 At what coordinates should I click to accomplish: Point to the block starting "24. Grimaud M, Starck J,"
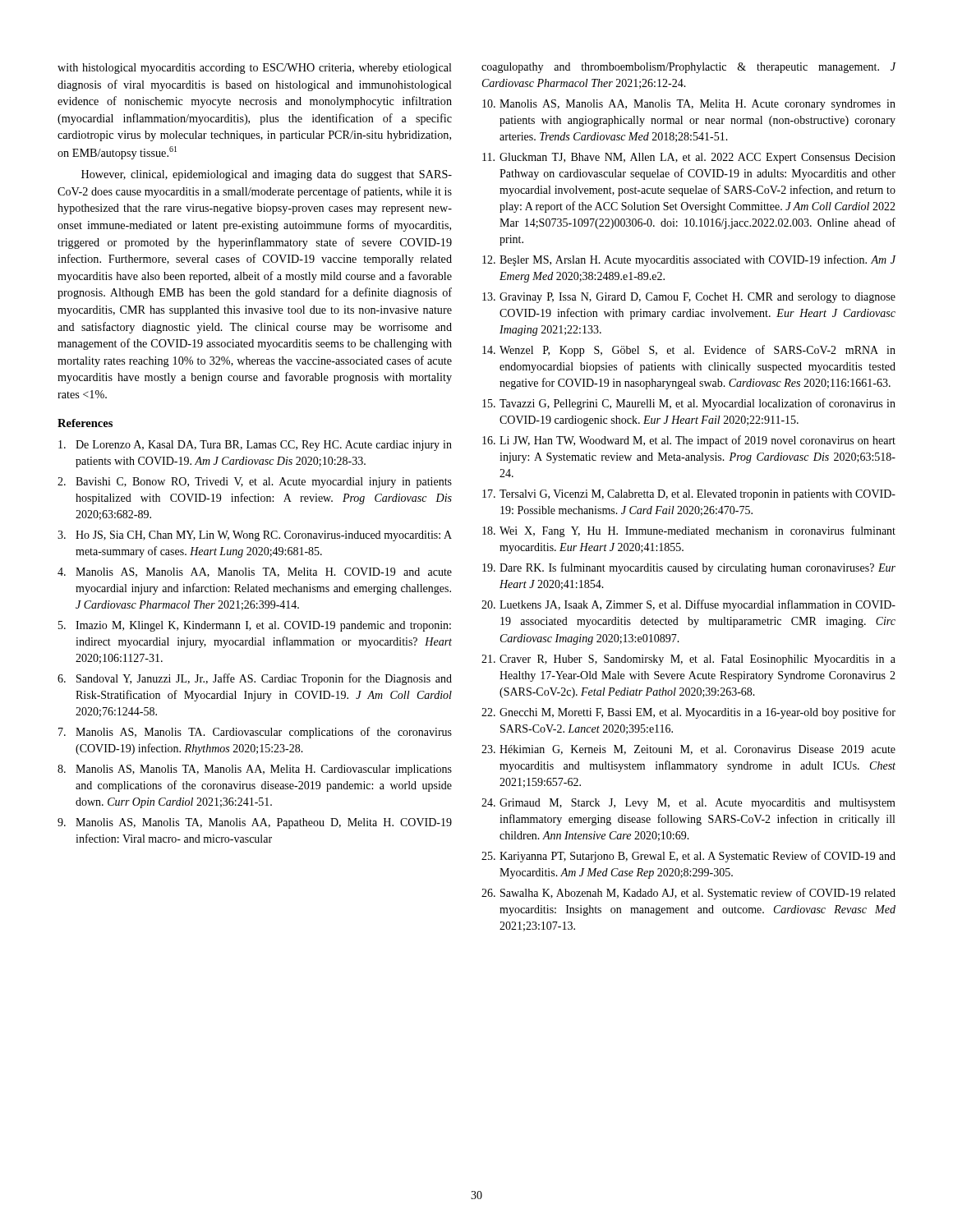pos(688,819)
